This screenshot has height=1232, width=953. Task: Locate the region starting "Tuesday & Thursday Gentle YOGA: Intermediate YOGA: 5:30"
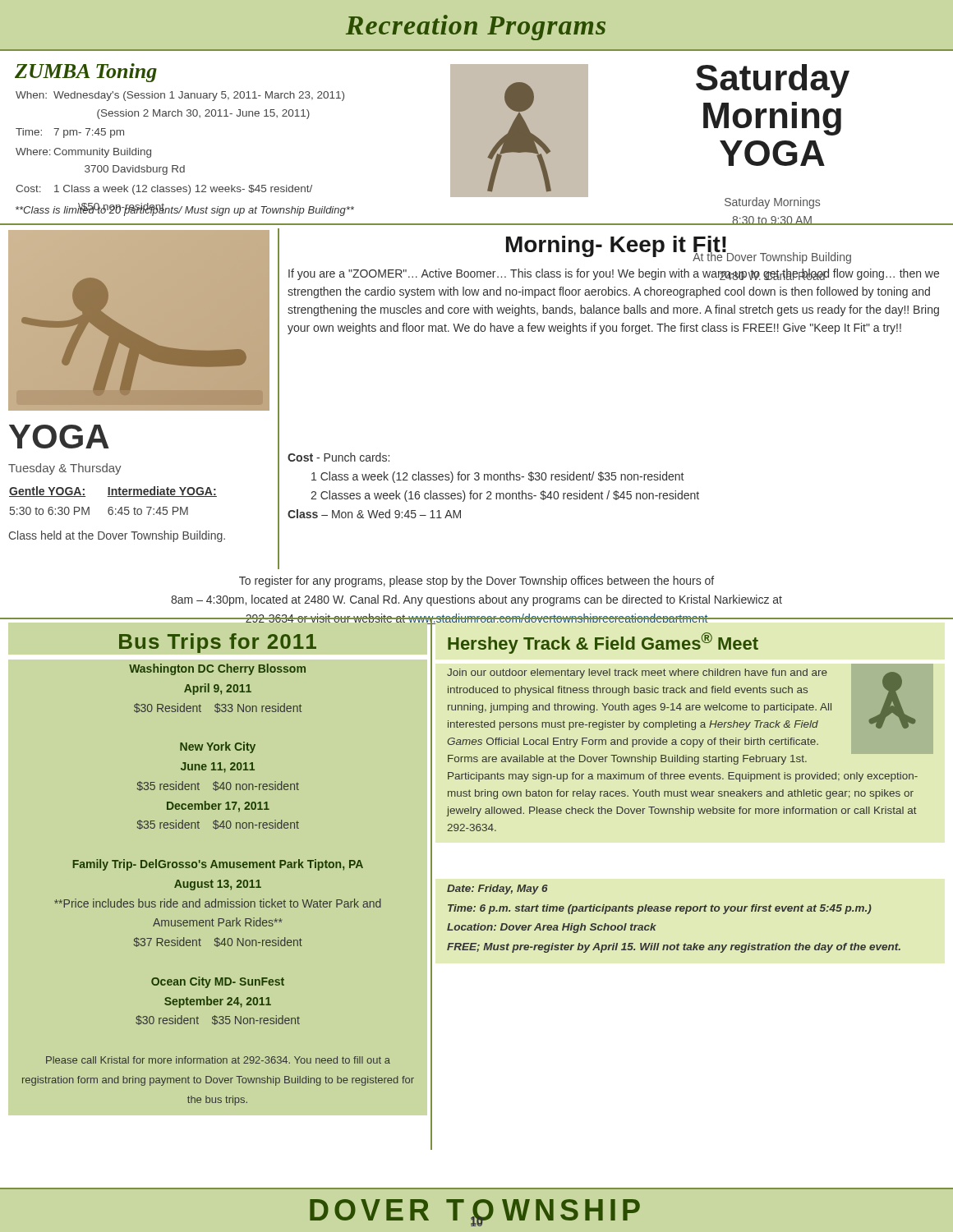[x=140, y=503]
